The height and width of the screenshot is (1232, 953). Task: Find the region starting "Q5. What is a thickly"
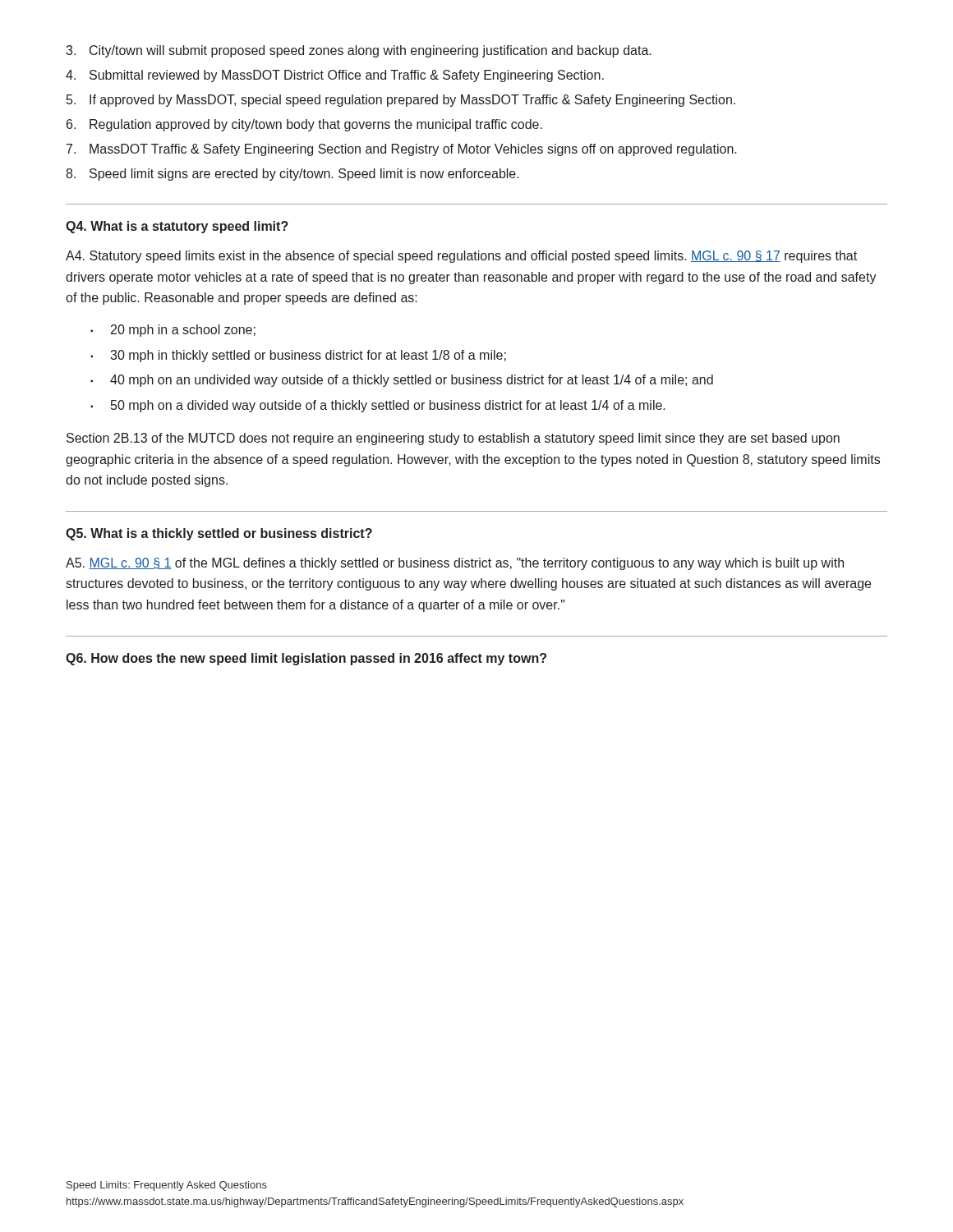[219, 533]
